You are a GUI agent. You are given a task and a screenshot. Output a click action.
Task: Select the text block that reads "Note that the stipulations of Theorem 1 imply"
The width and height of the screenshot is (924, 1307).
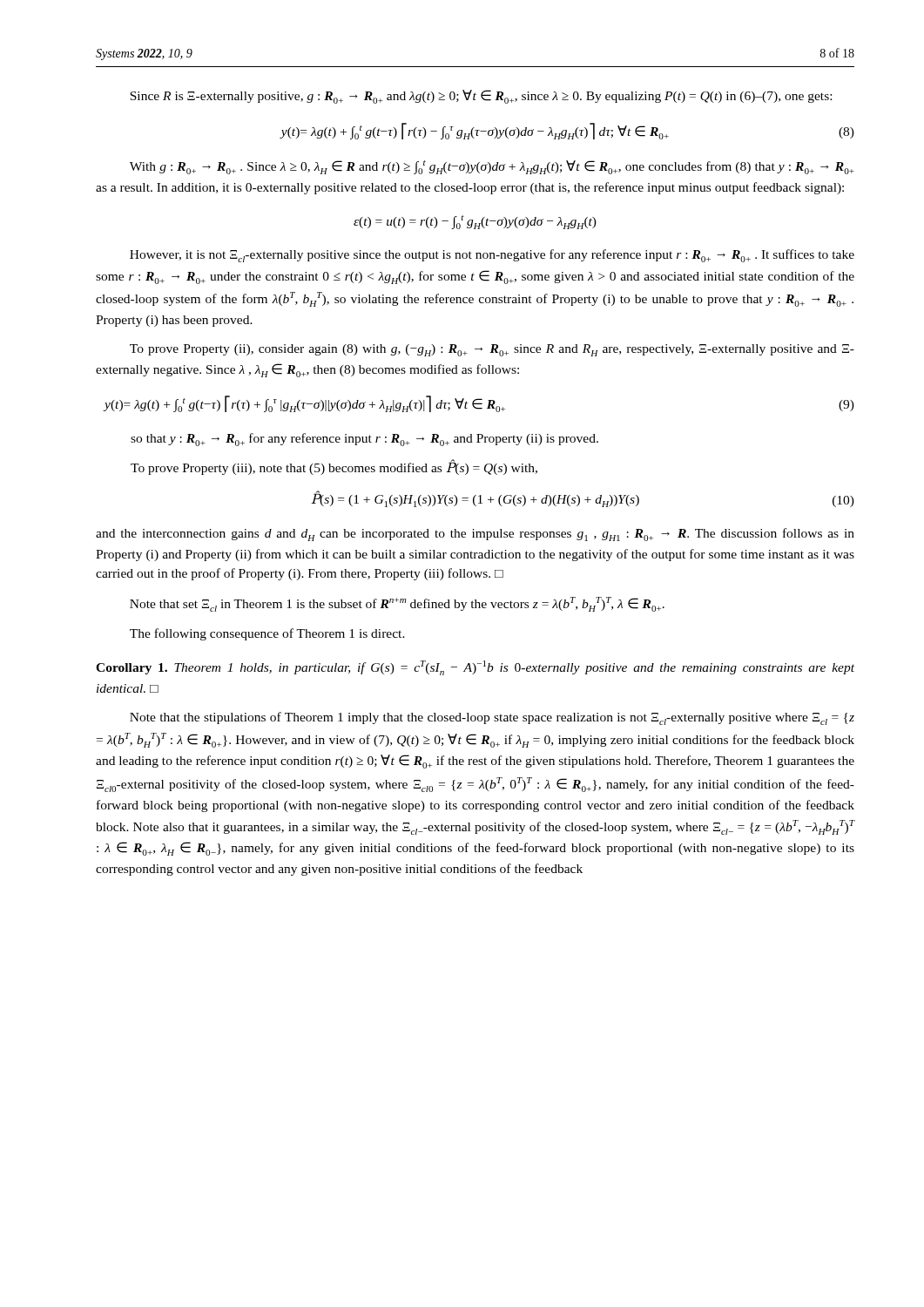[475, 793]
